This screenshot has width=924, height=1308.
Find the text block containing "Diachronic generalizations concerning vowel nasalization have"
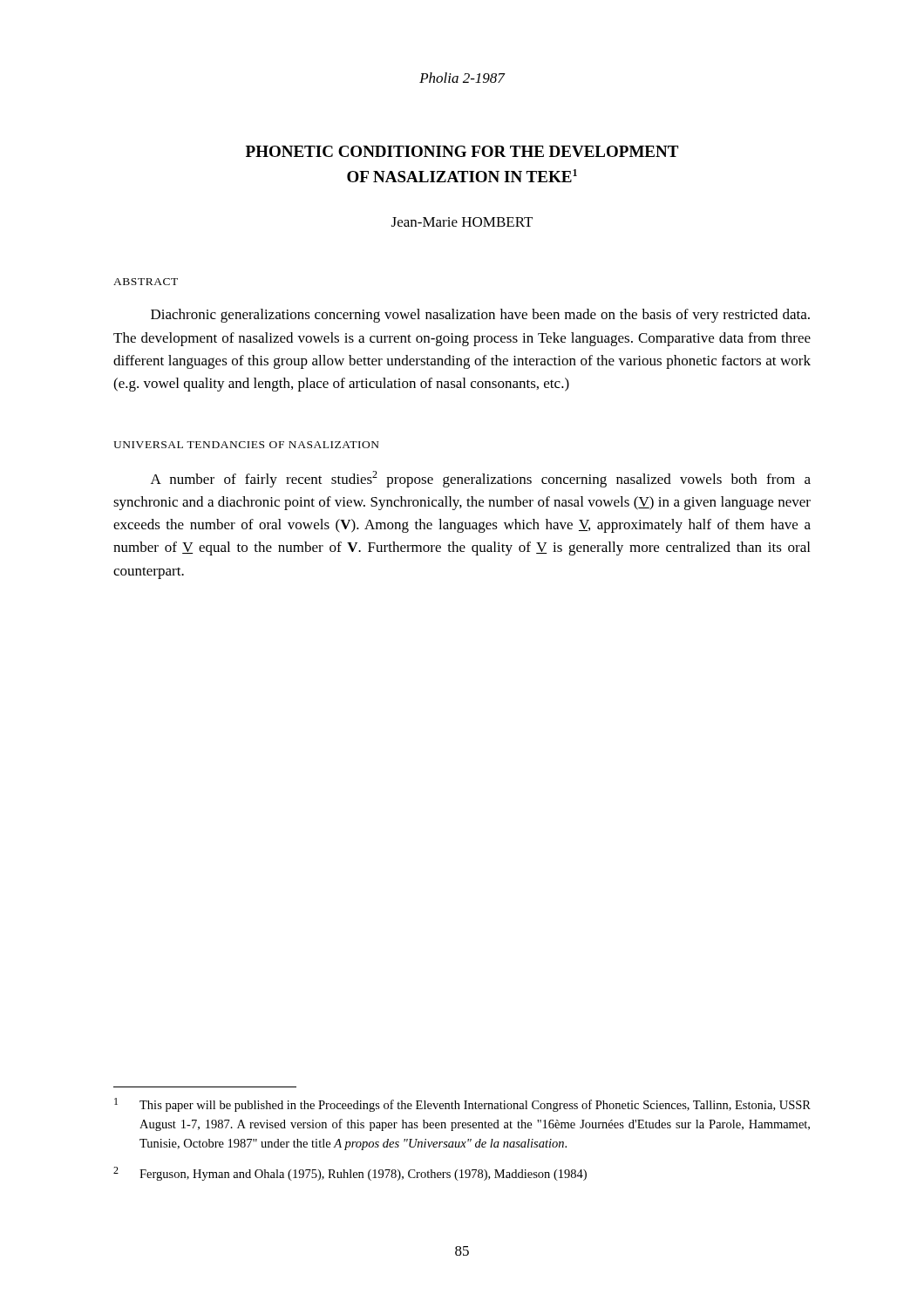click(462, 349)
